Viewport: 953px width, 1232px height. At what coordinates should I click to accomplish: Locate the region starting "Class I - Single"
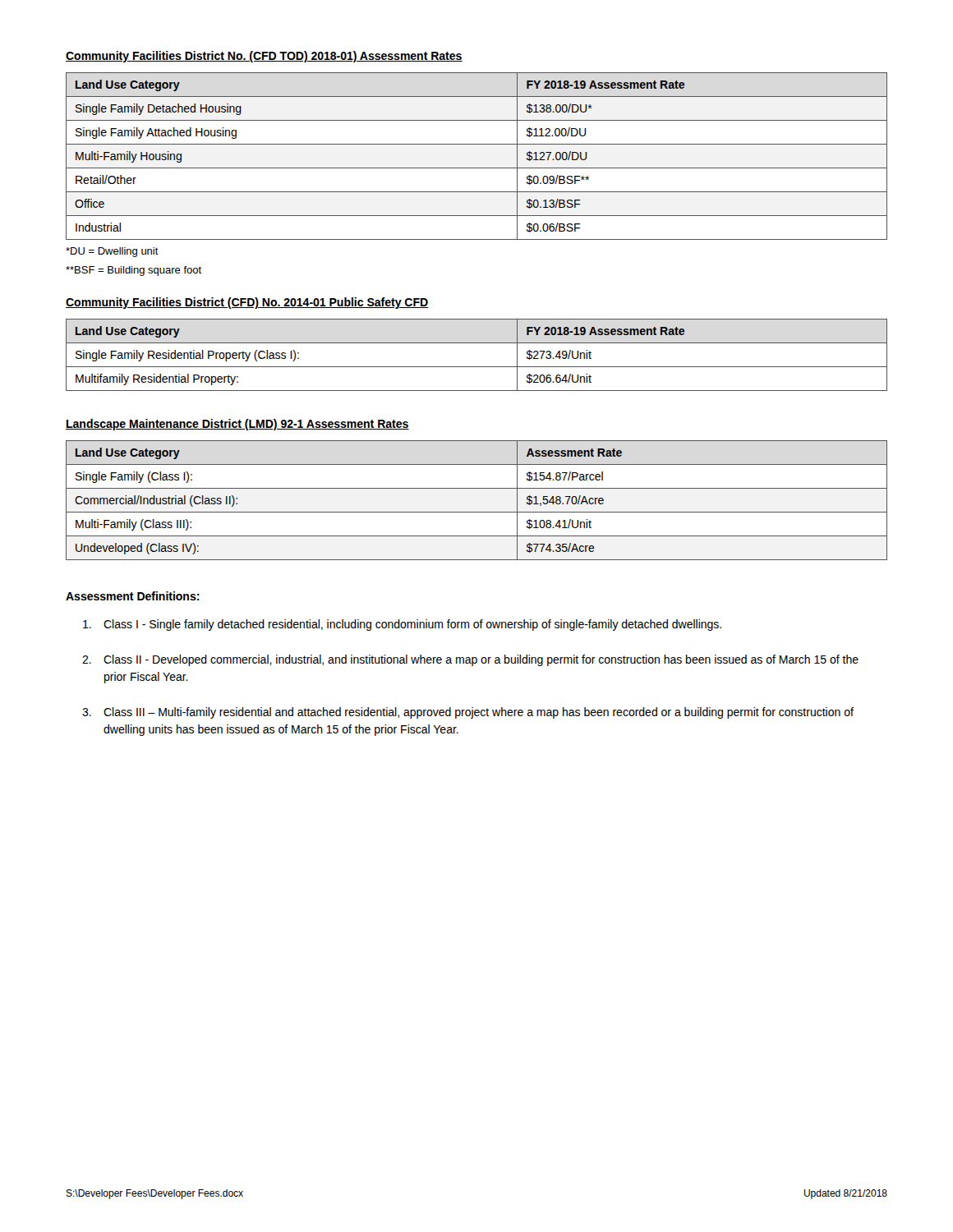481,625
